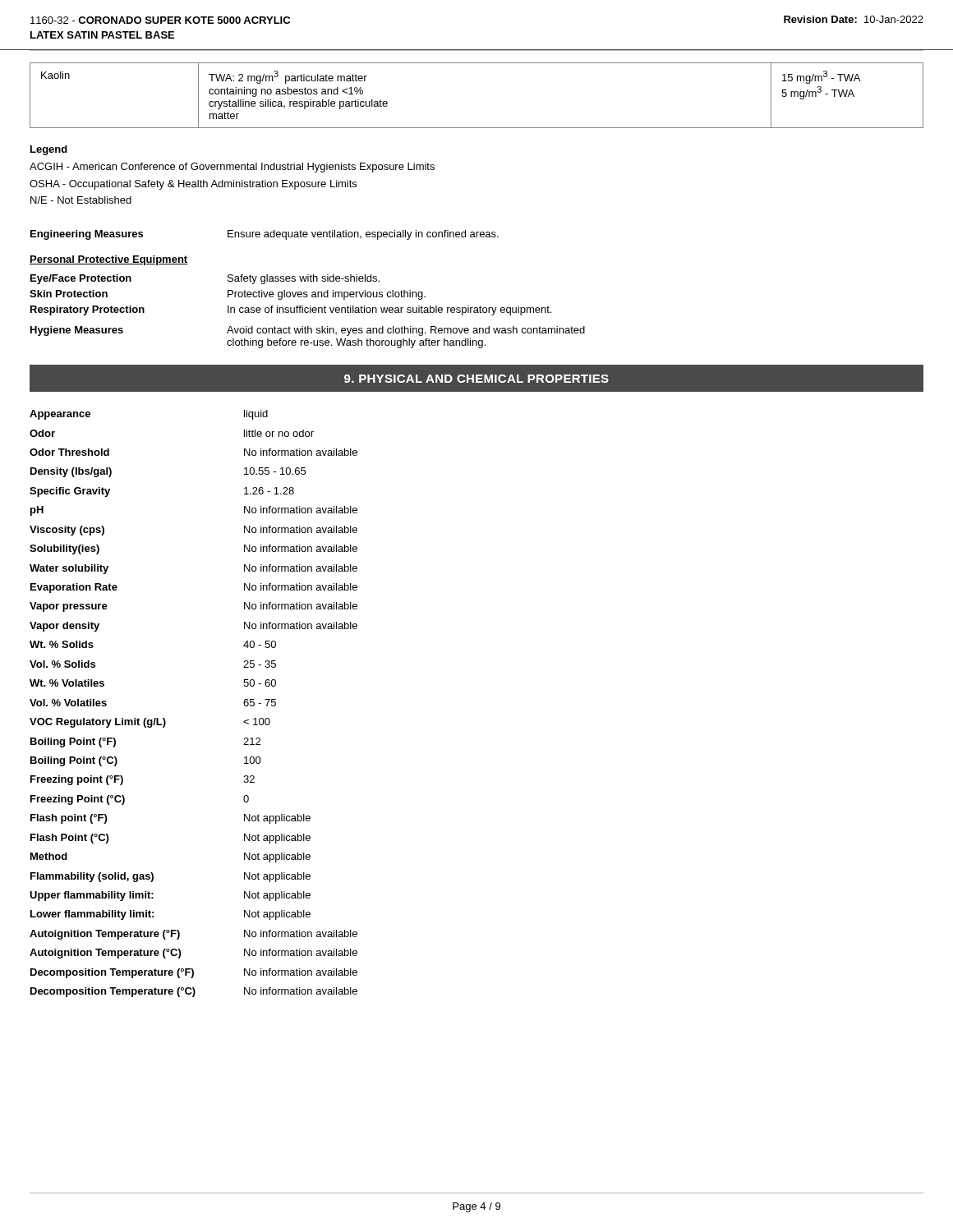The width and height of the screenshot is (953, 1232).
Task: Locate the list item that says "Eye/Face Protection Safety"
Action: (x=83, y=279)
